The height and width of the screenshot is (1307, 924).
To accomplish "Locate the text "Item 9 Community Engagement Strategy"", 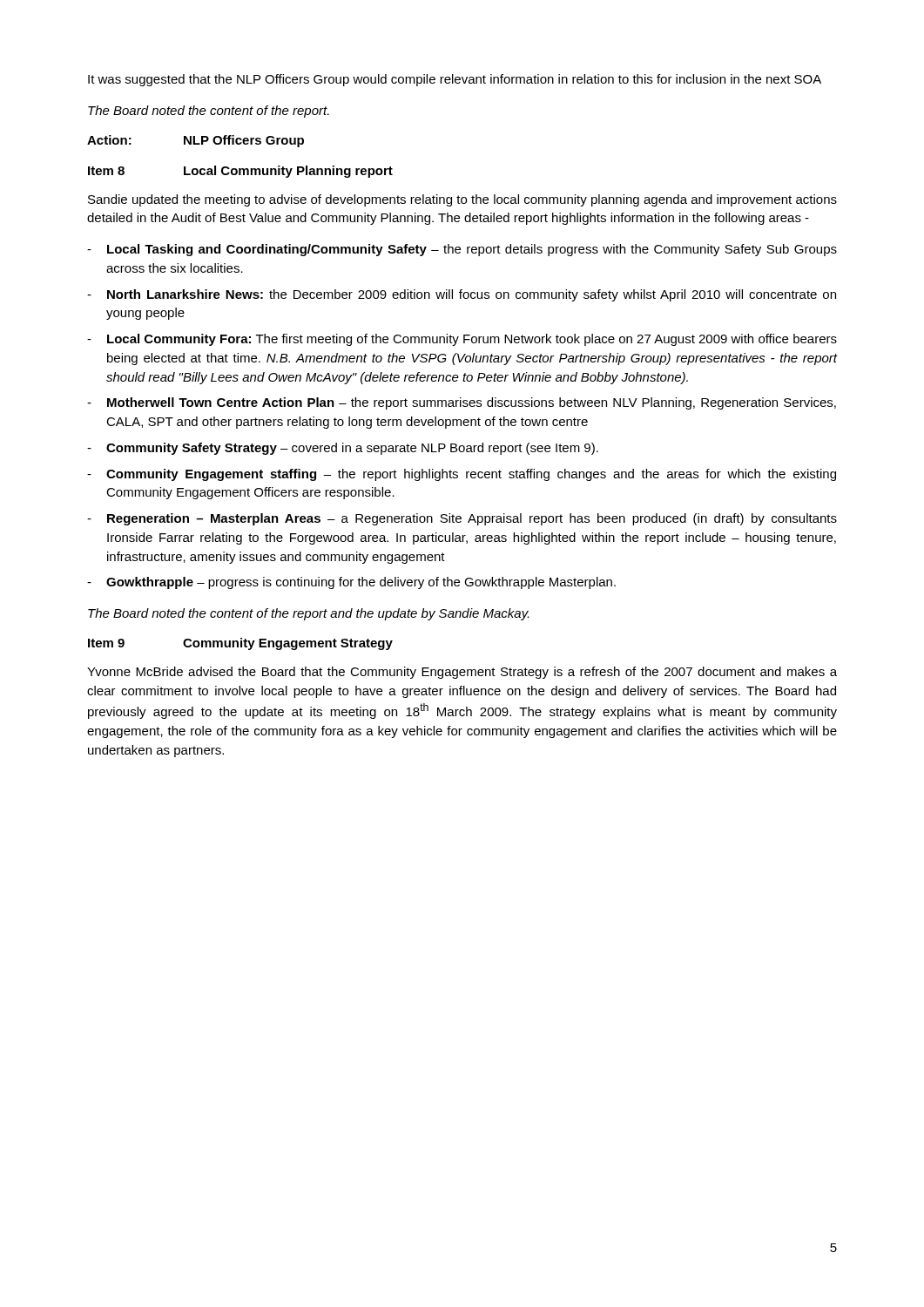I will pos(240,642).
